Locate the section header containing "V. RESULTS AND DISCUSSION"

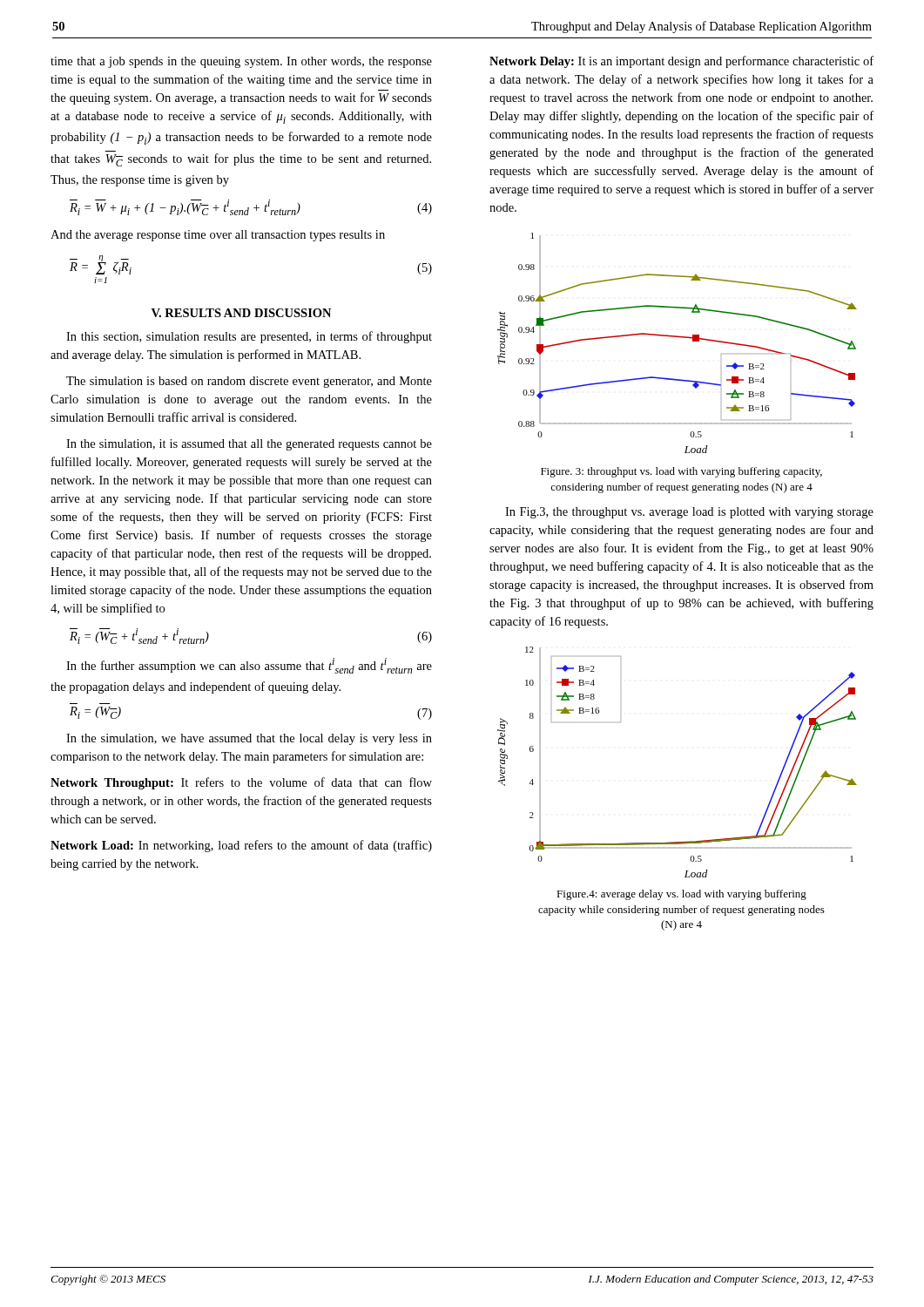pyautogui.click(x=241, y=313)
